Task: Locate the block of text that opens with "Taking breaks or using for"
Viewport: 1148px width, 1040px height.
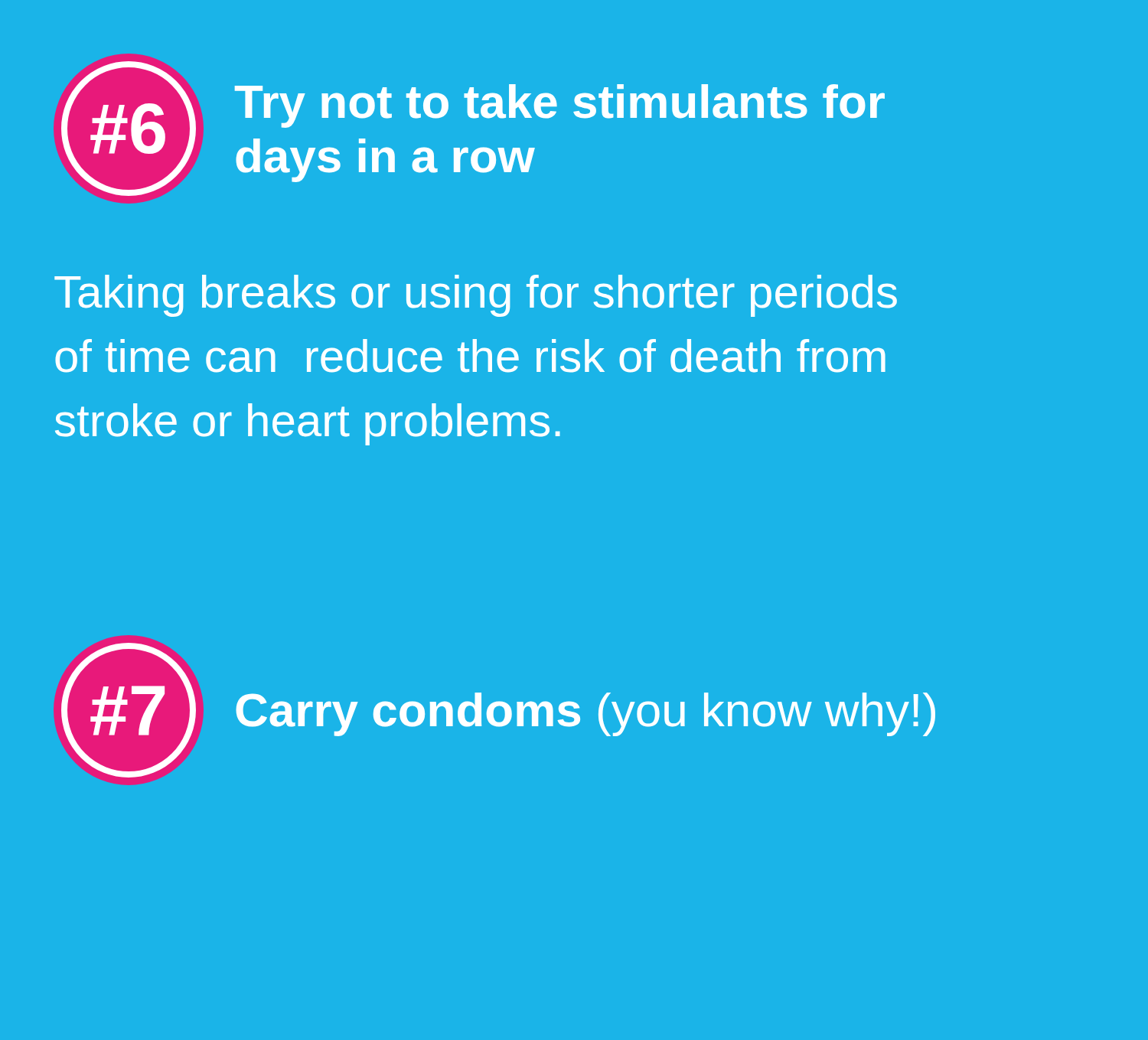Action: 476,356
